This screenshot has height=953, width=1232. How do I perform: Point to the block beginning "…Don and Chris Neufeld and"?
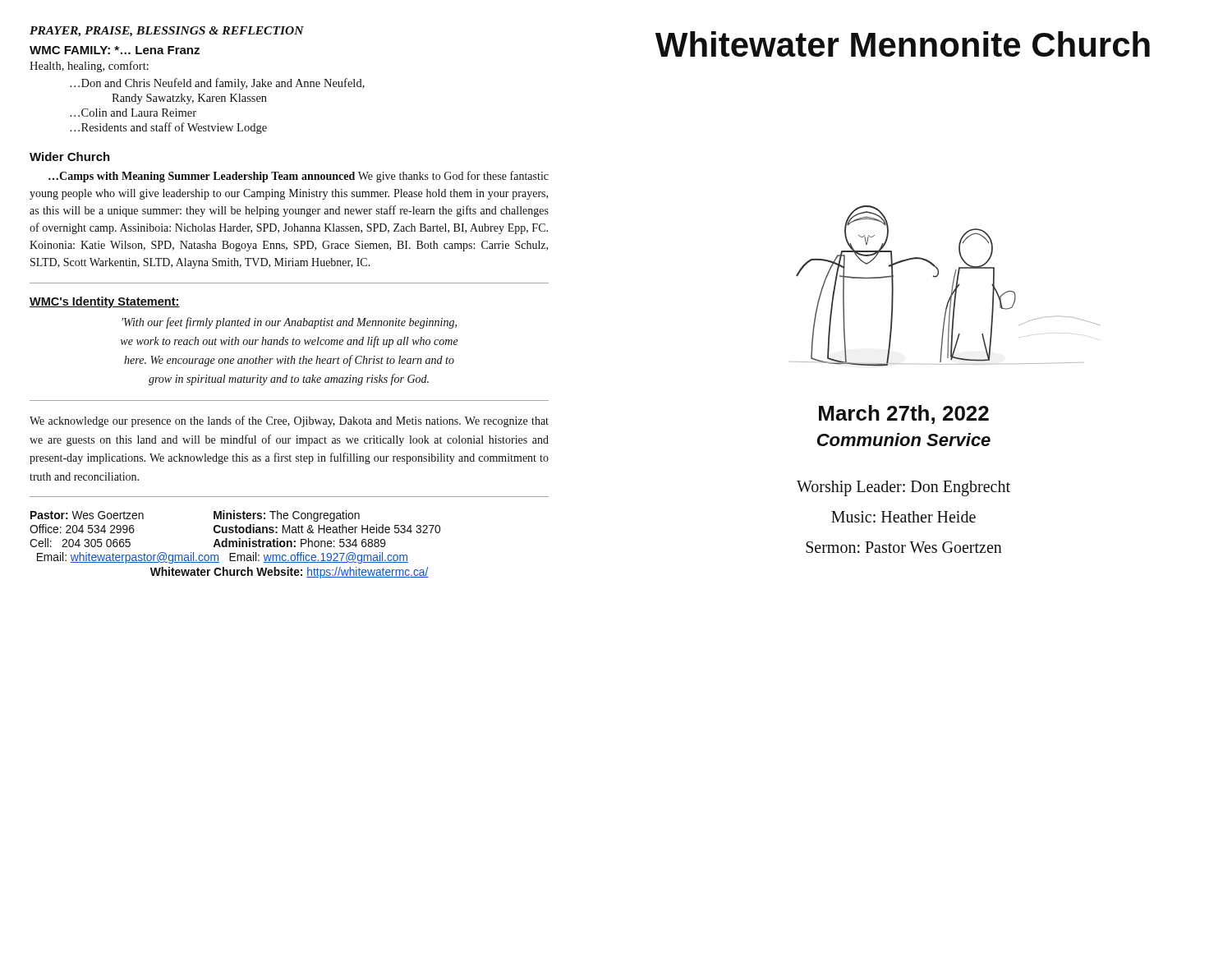(217, 83)
